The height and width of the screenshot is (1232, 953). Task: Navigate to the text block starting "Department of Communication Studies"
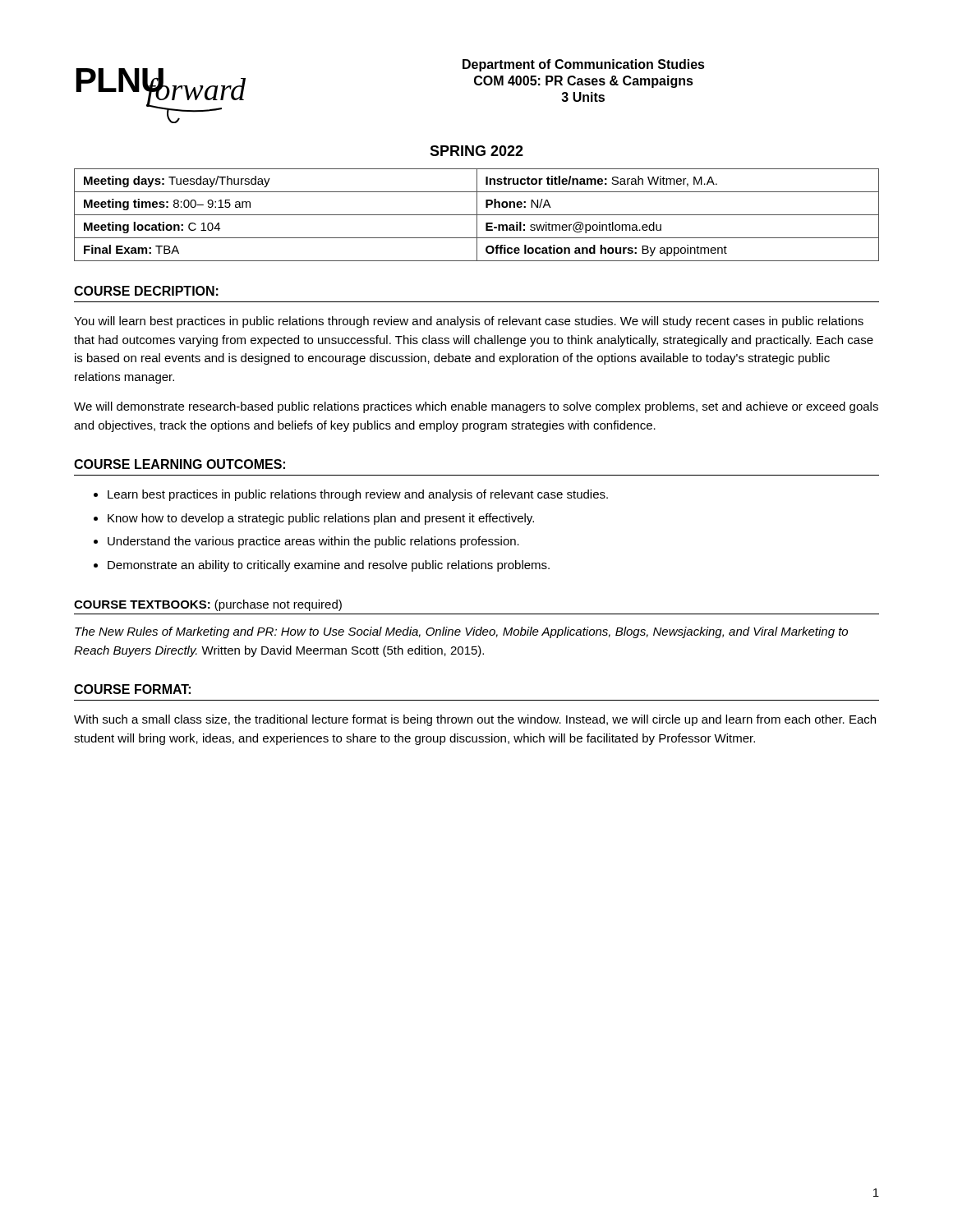583,81
